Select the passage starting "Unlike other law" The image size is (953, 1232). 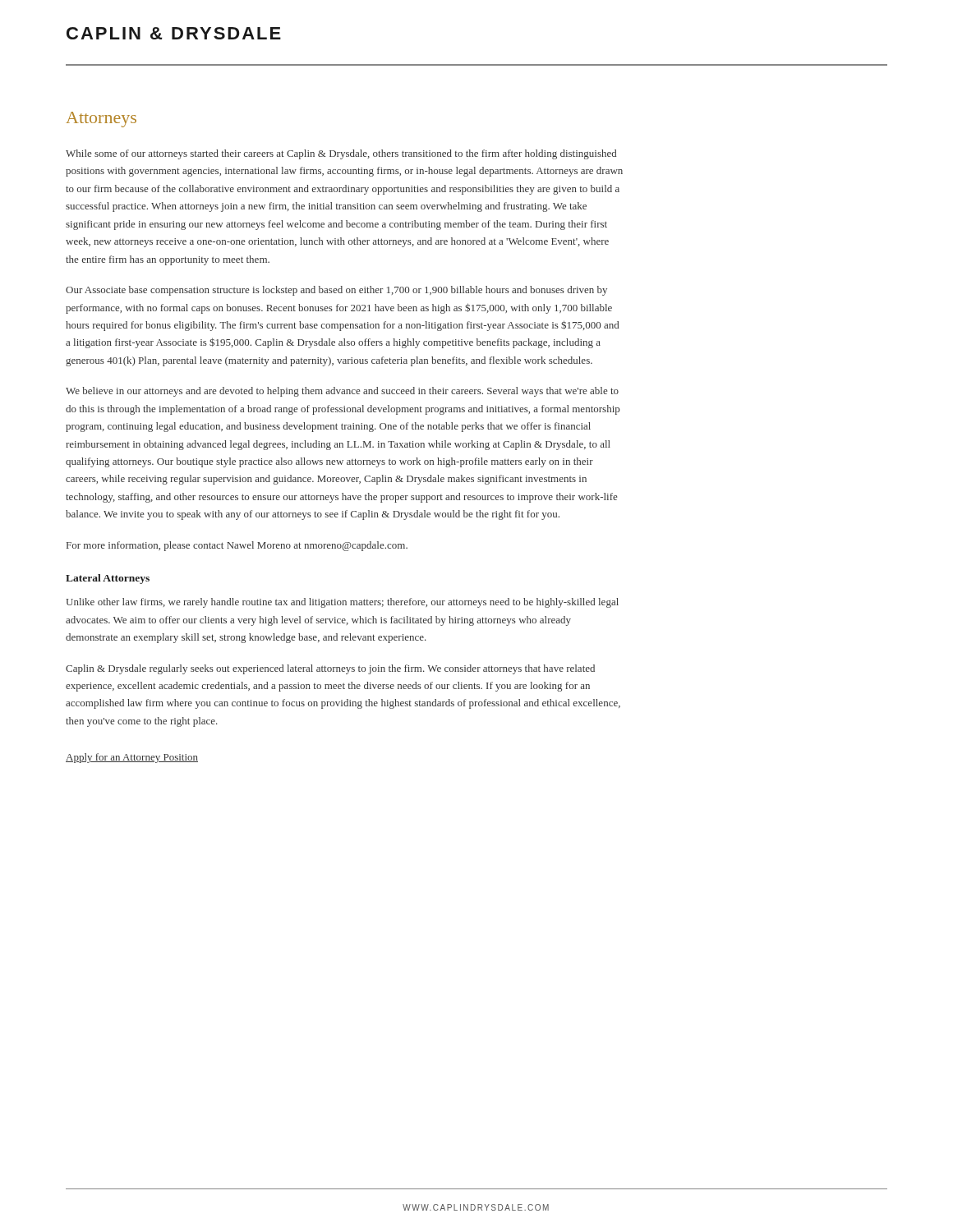coord(342,619)
